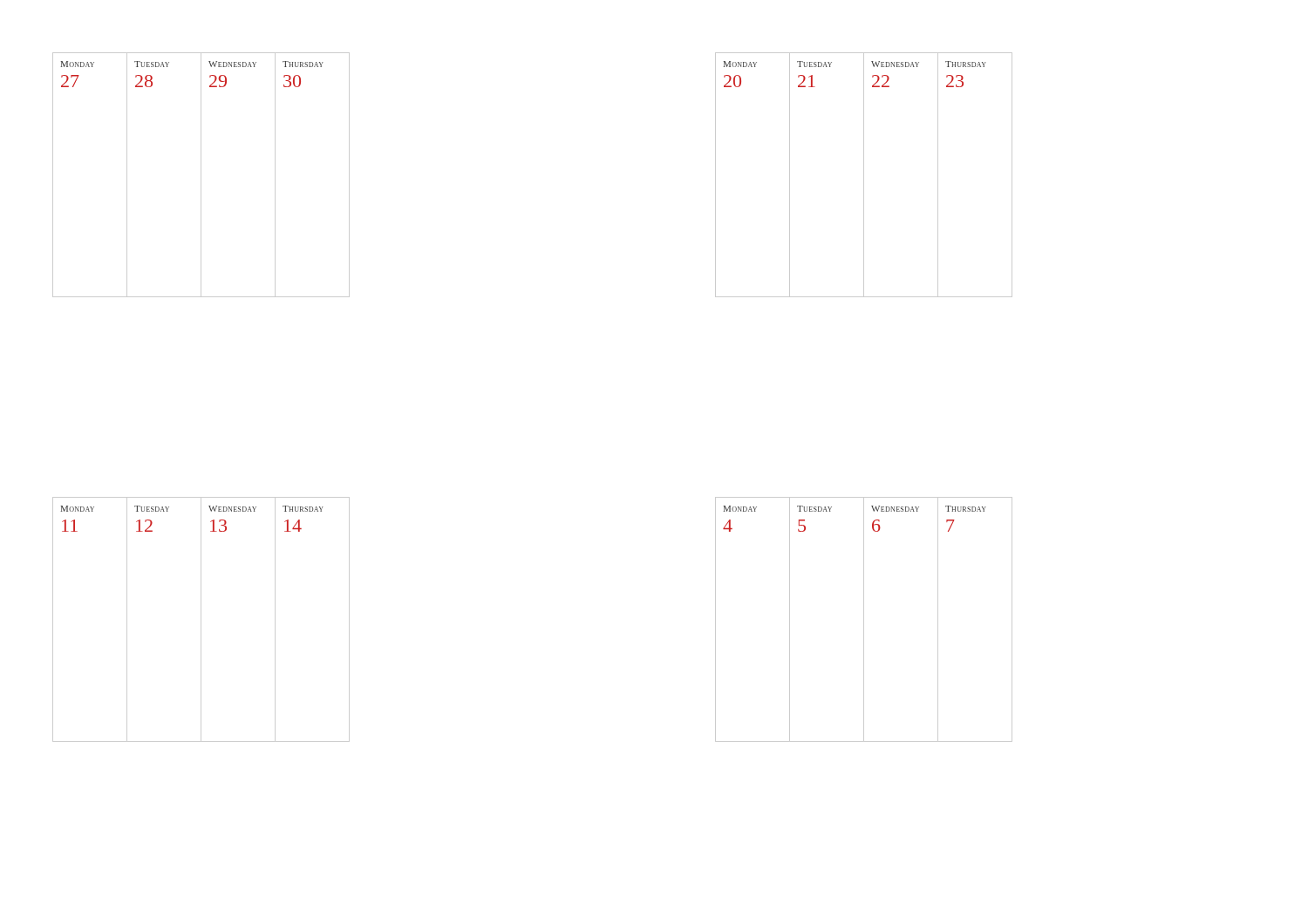Select the table that reads "Monday 11 Tuesday"

[201, 619]
